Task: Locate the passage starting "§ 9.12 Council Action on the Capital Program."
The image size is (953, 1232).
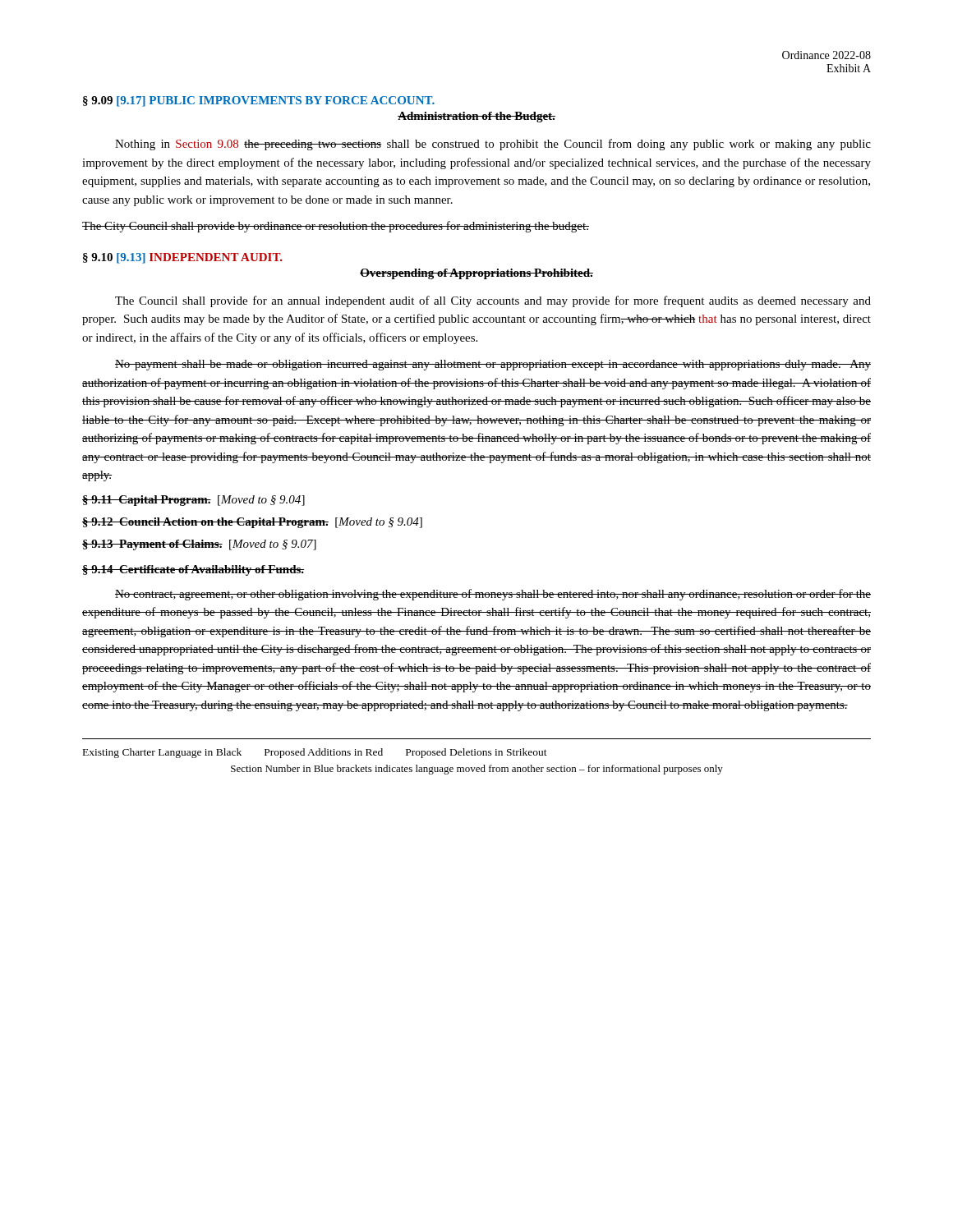Action: pos(252,521)
